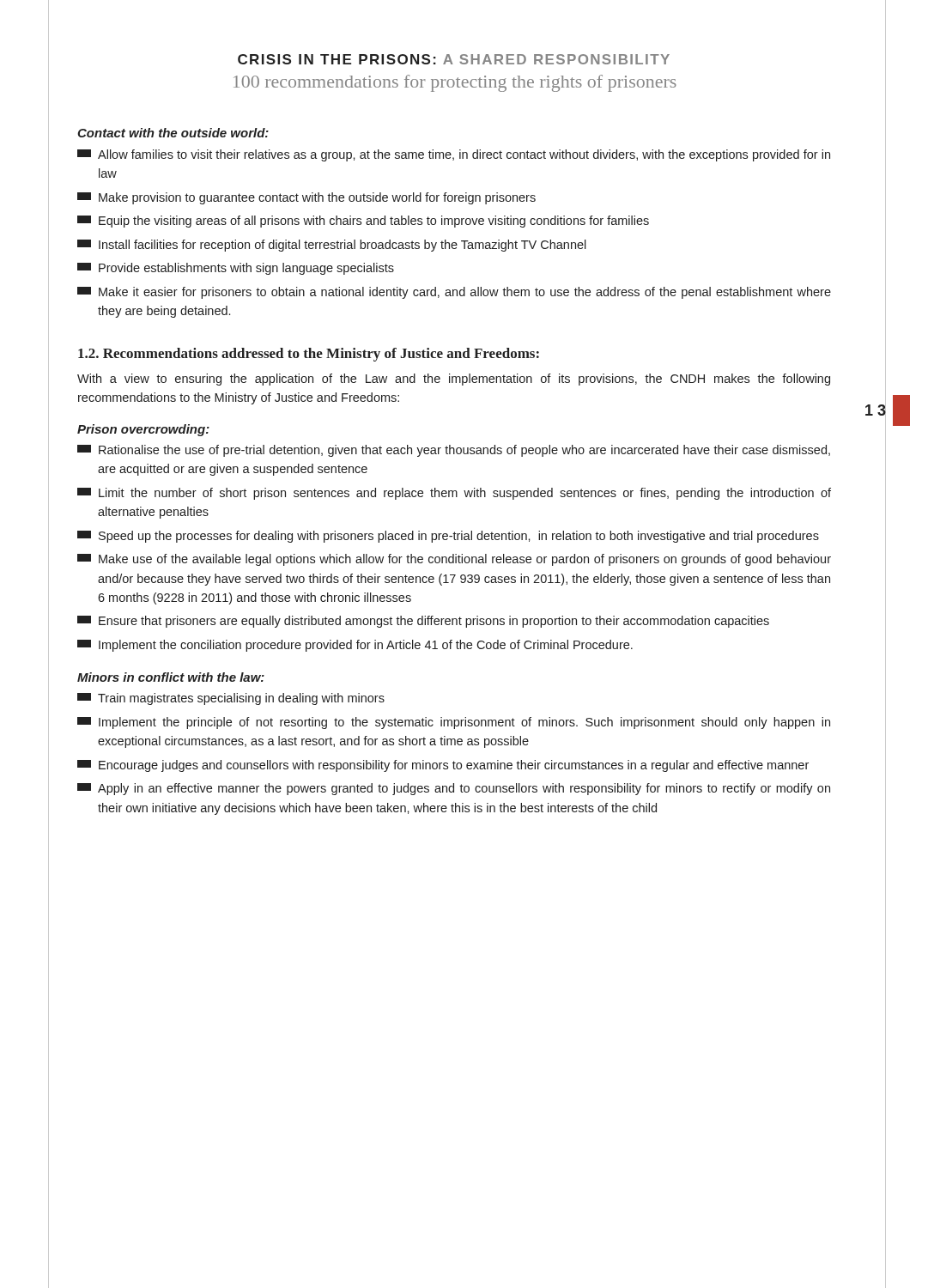Viewport: 934px width, 1288px height.
Task: Select the list item containing "Equip the visiting areas of all prisons"
Action: (454, 221)
